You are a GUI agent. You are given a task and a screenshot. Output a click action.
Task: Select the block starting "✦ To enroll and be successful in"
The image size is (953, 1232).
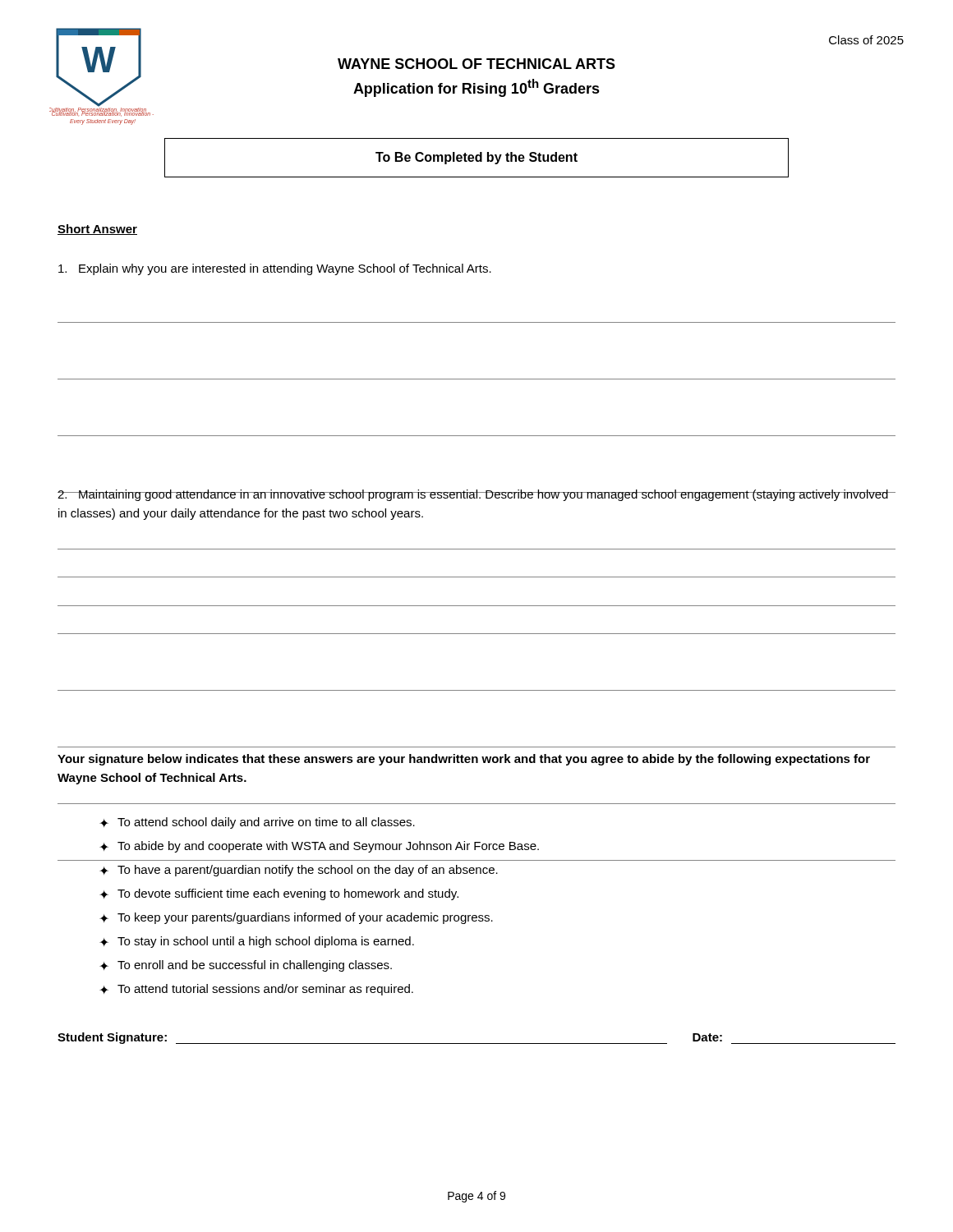coord(246,966)
